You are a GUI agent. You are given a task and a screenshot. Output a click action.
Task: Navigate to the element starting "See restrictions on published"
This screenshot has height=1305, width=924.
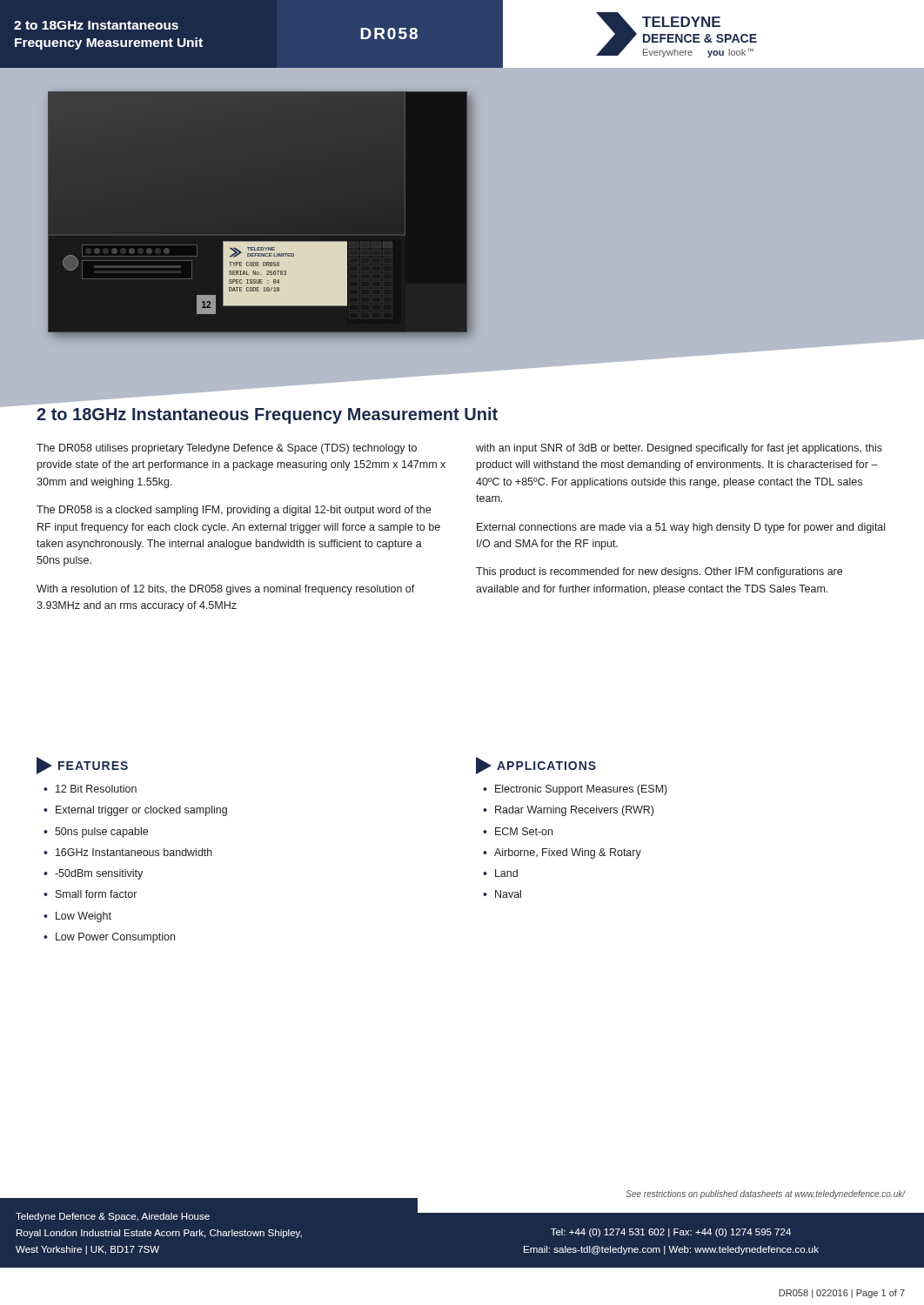click(765, 1194)
